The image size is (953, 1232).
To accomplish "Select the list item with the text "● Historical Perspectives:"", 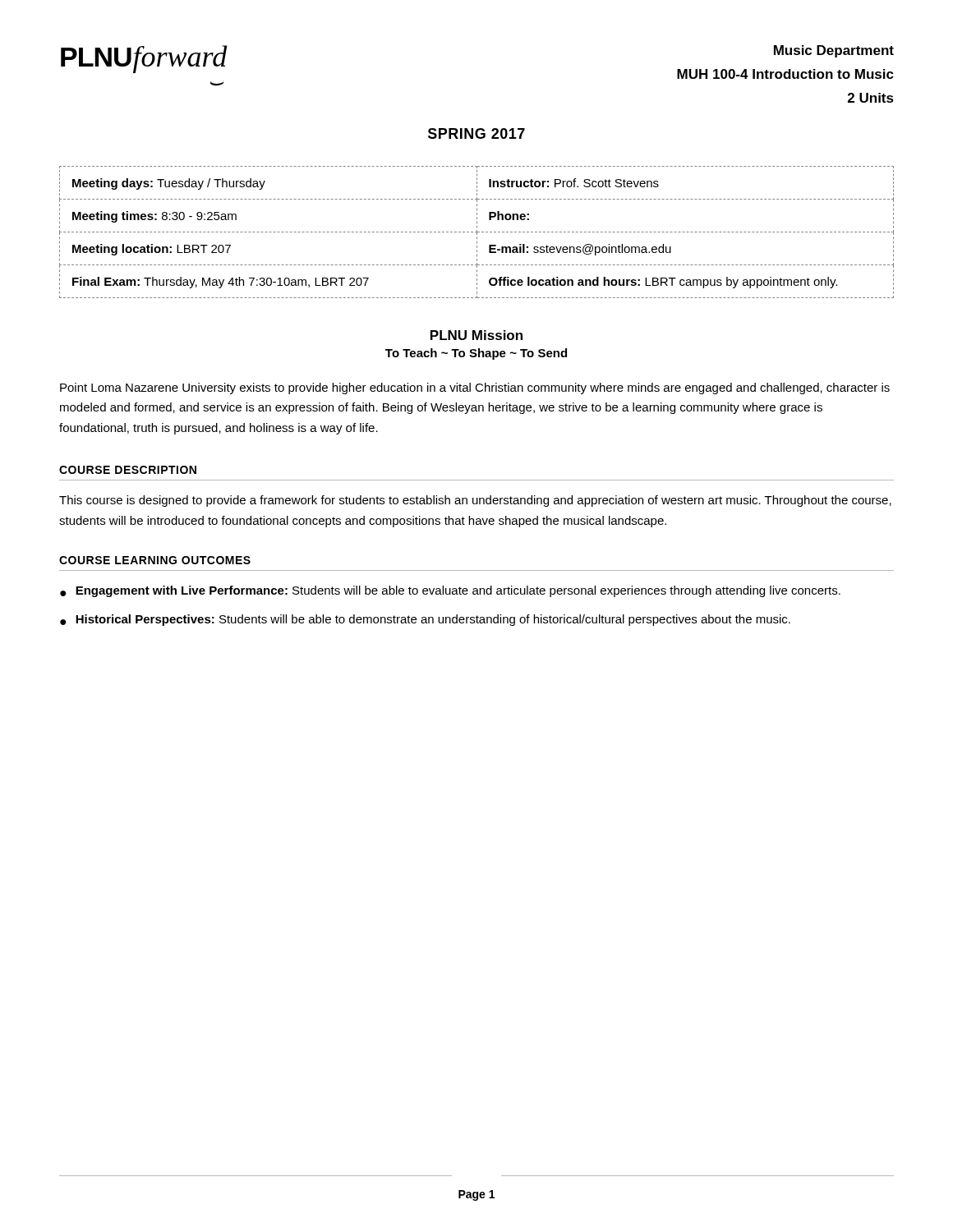I will [x=425, y=621].
